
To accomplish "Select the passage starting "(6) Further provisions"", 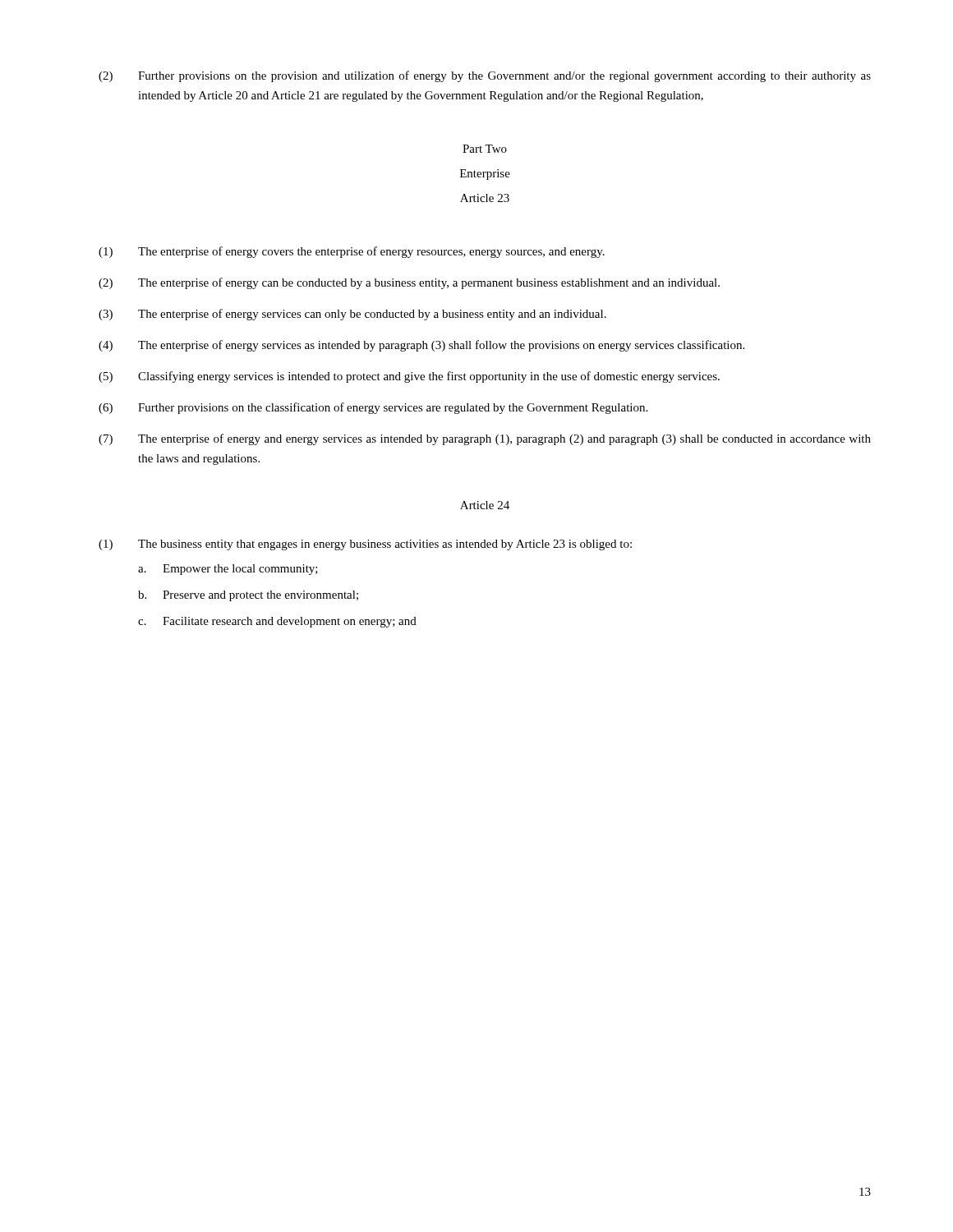I will point(485,407).
